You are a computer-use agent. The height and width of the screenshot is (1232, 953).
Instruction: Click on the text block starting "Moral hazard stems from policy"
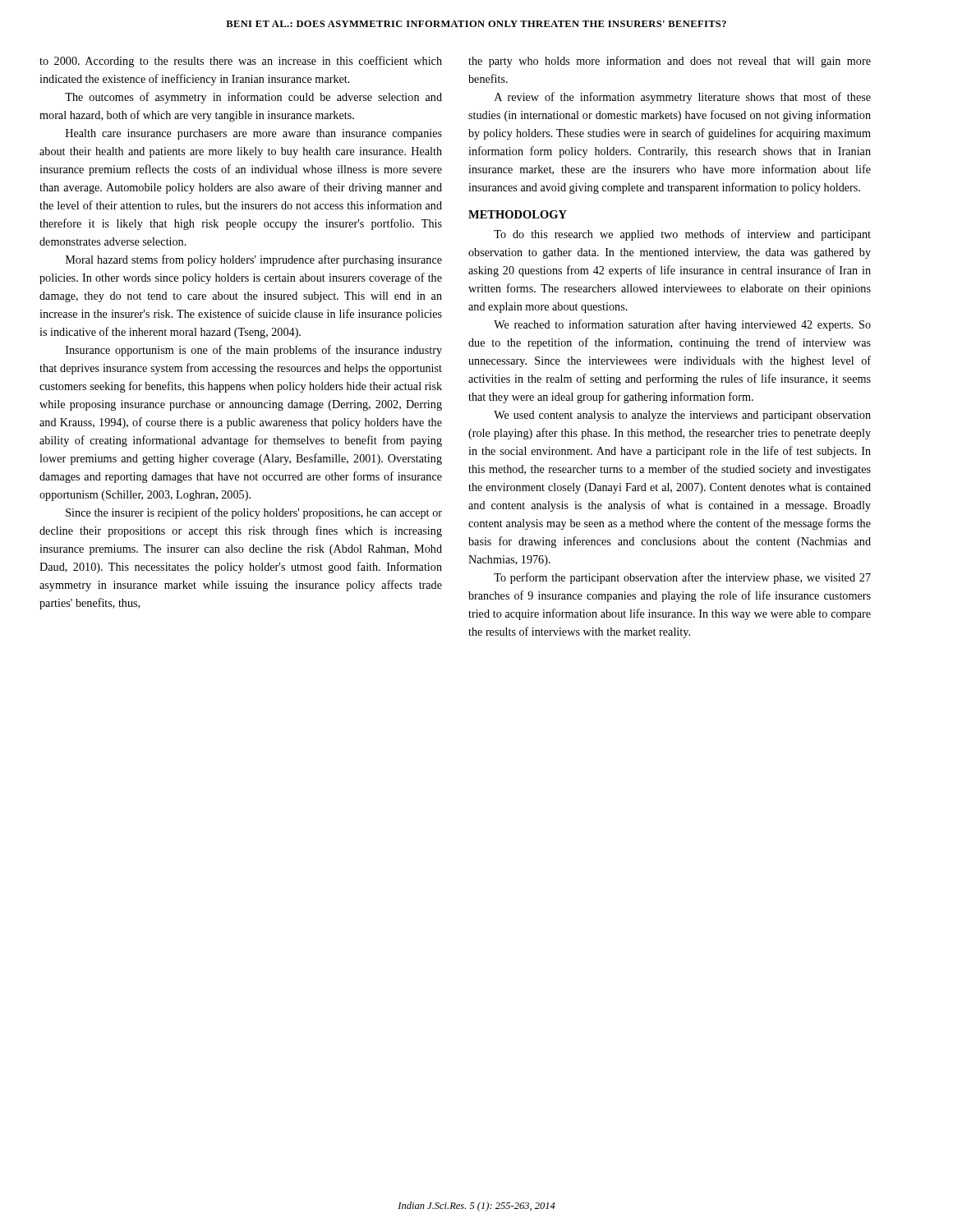pyautogui.click(x=241, y=296)
